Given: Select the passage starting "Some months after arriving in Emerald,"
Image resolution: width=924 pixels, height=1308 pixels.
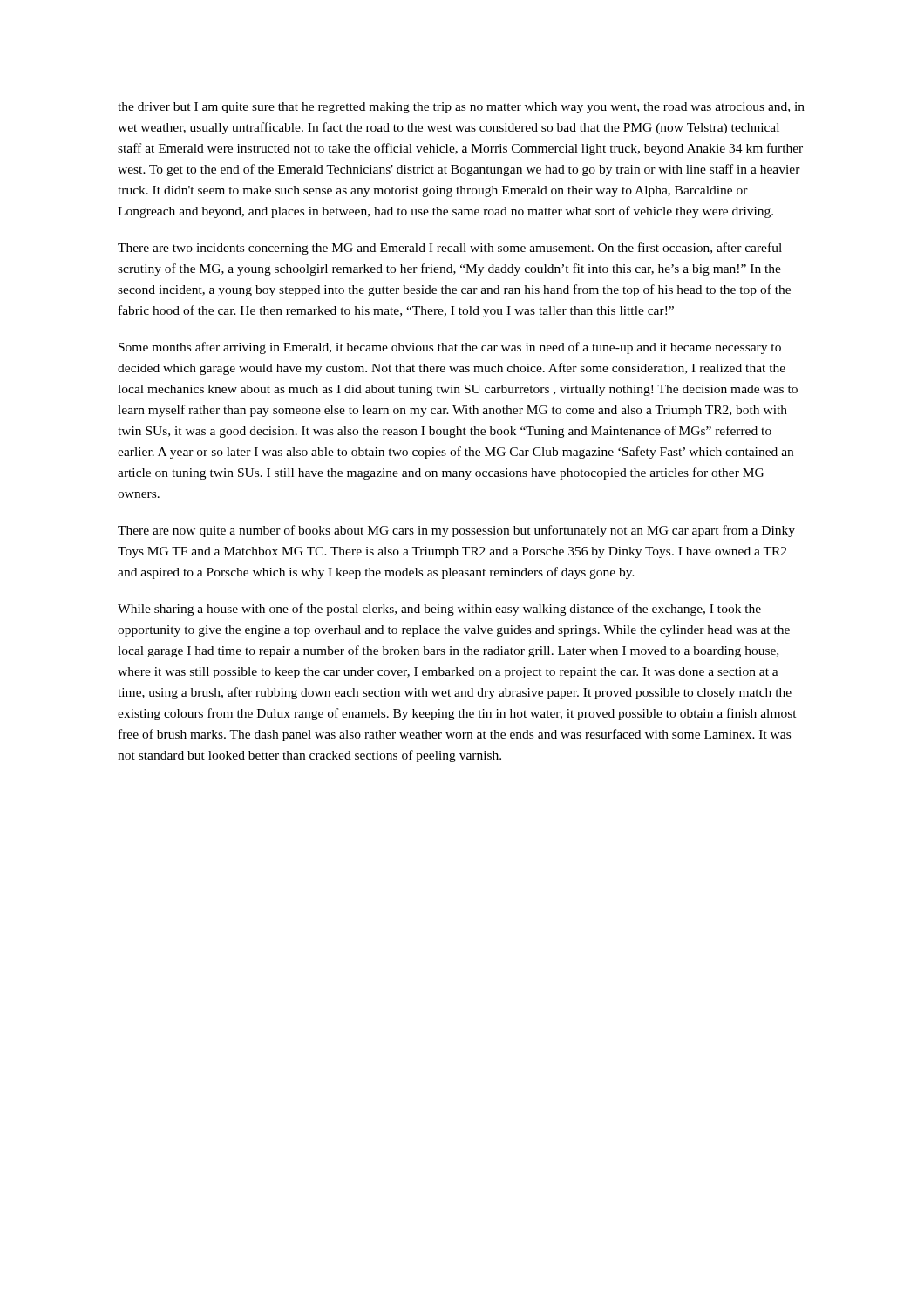Looking at the screenshot, I should pyautogui.click(x=458, y=420).
